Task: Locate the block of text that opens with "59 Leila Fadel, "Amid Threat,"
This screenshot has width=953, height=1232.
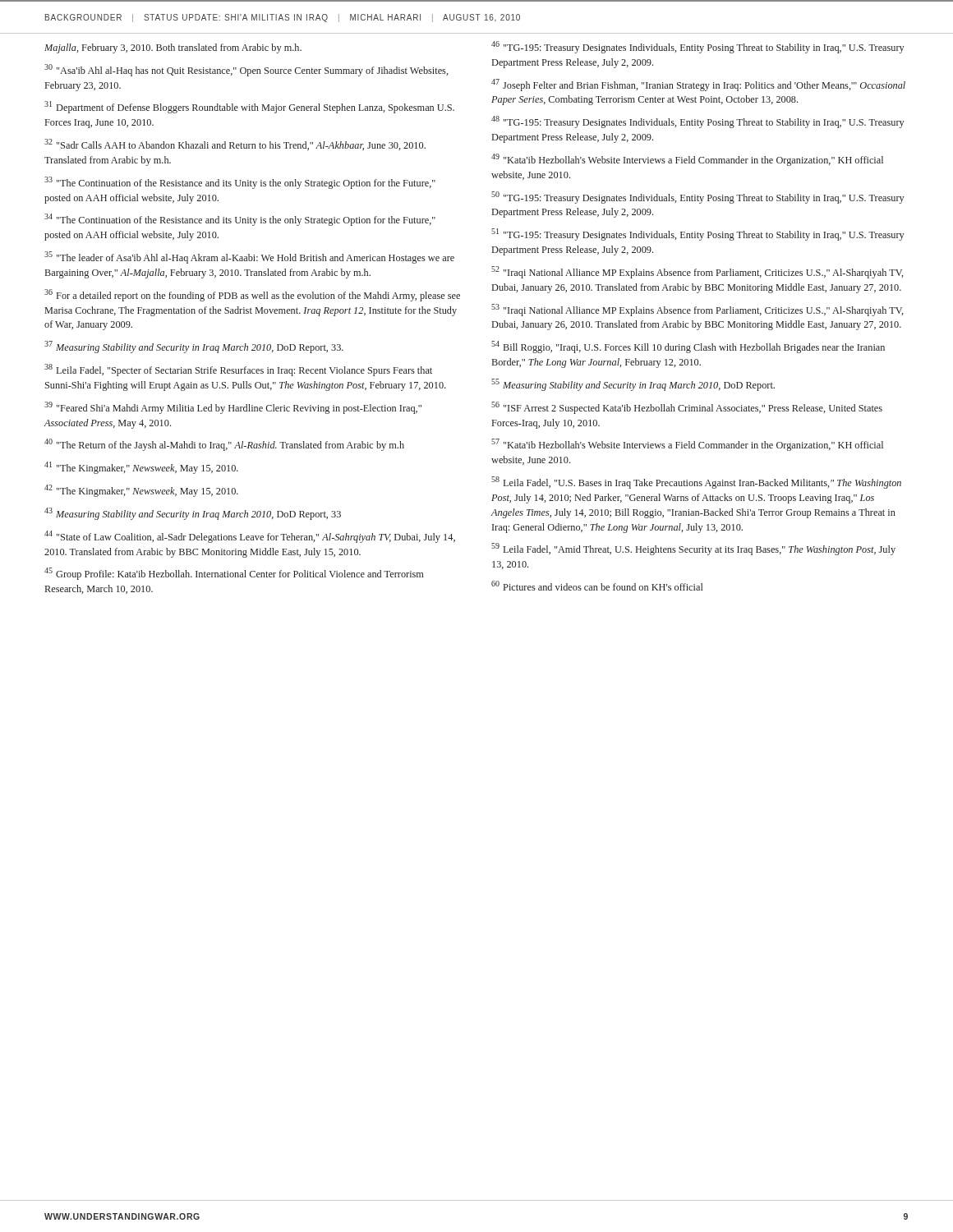Action: (693, 557)
